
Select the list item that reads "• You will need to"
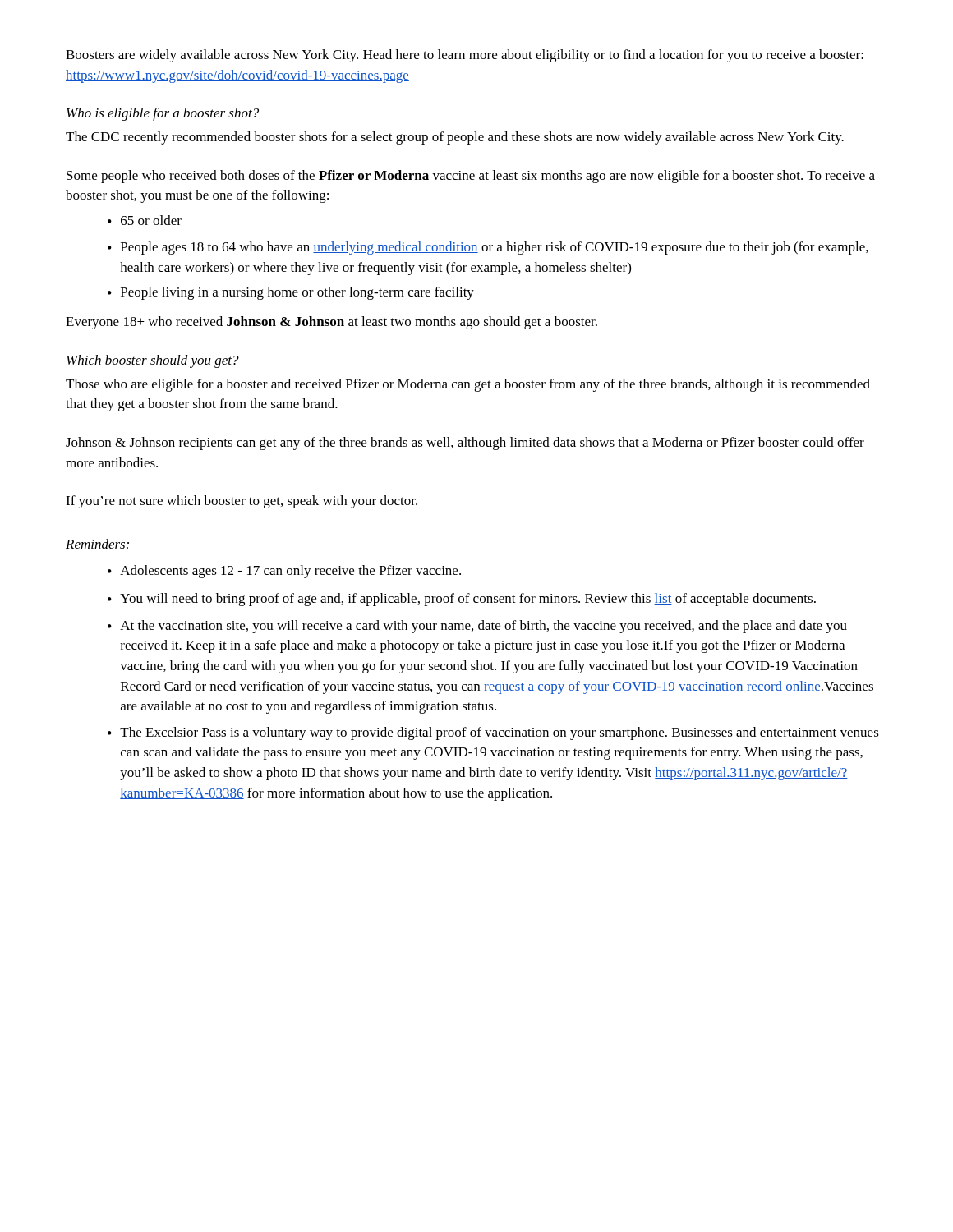[462, 599]
